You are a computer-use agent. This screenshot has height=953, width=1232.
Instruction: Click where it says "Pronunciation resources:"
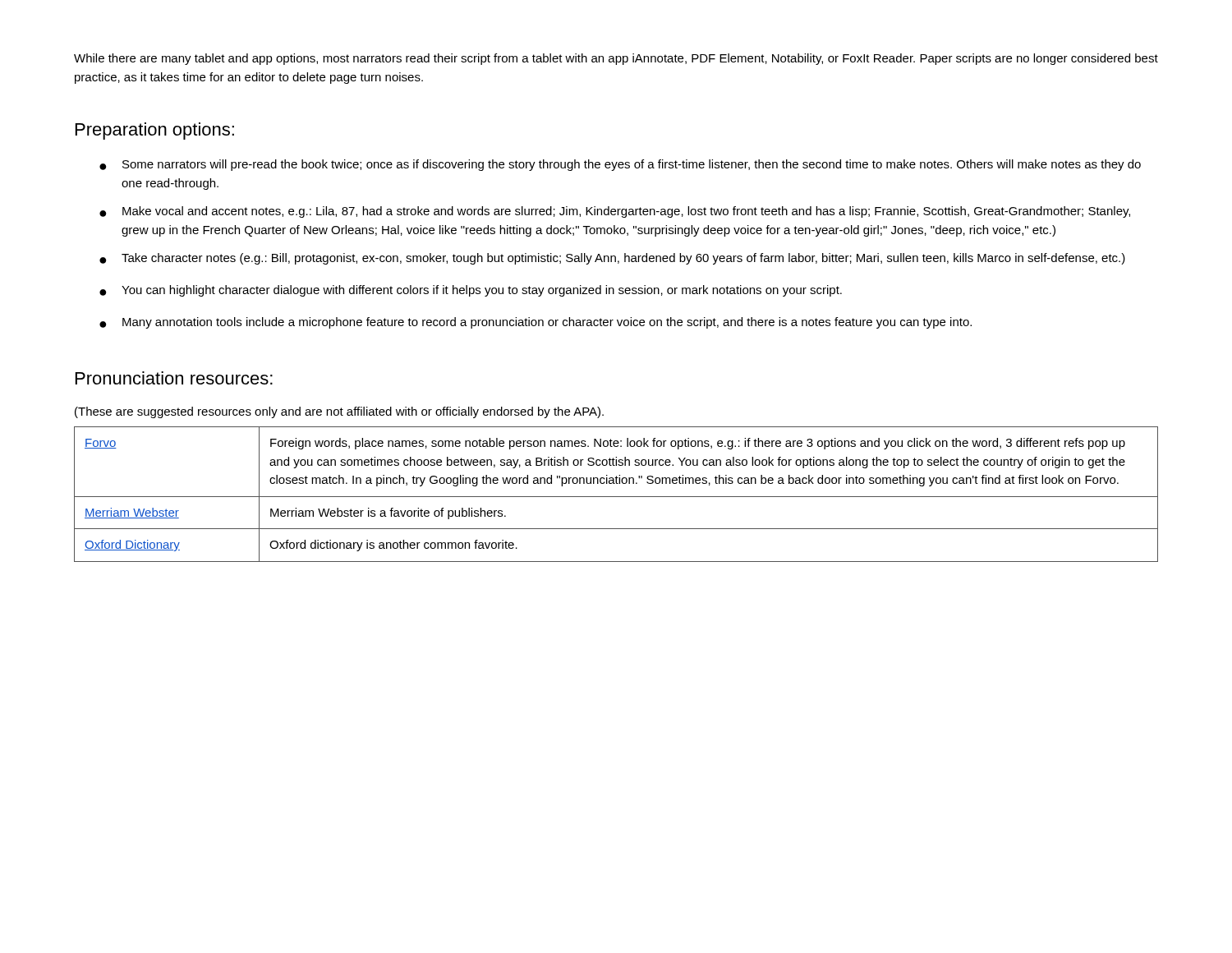pyautogui.click(x=174, y=378)
